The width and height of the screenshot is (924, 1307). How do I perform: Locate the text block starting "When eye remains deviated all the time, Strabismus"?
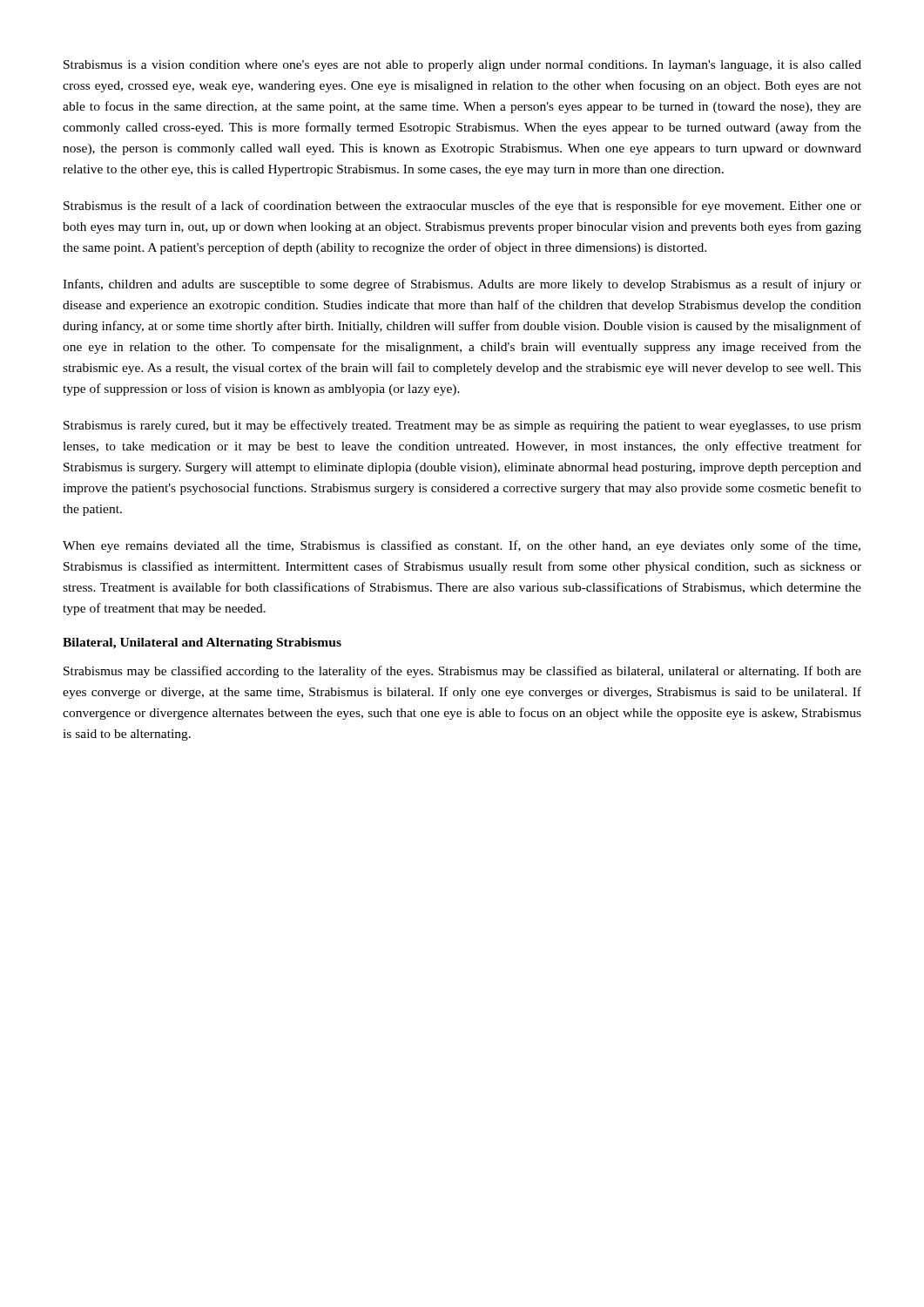(x=462, y=577)
